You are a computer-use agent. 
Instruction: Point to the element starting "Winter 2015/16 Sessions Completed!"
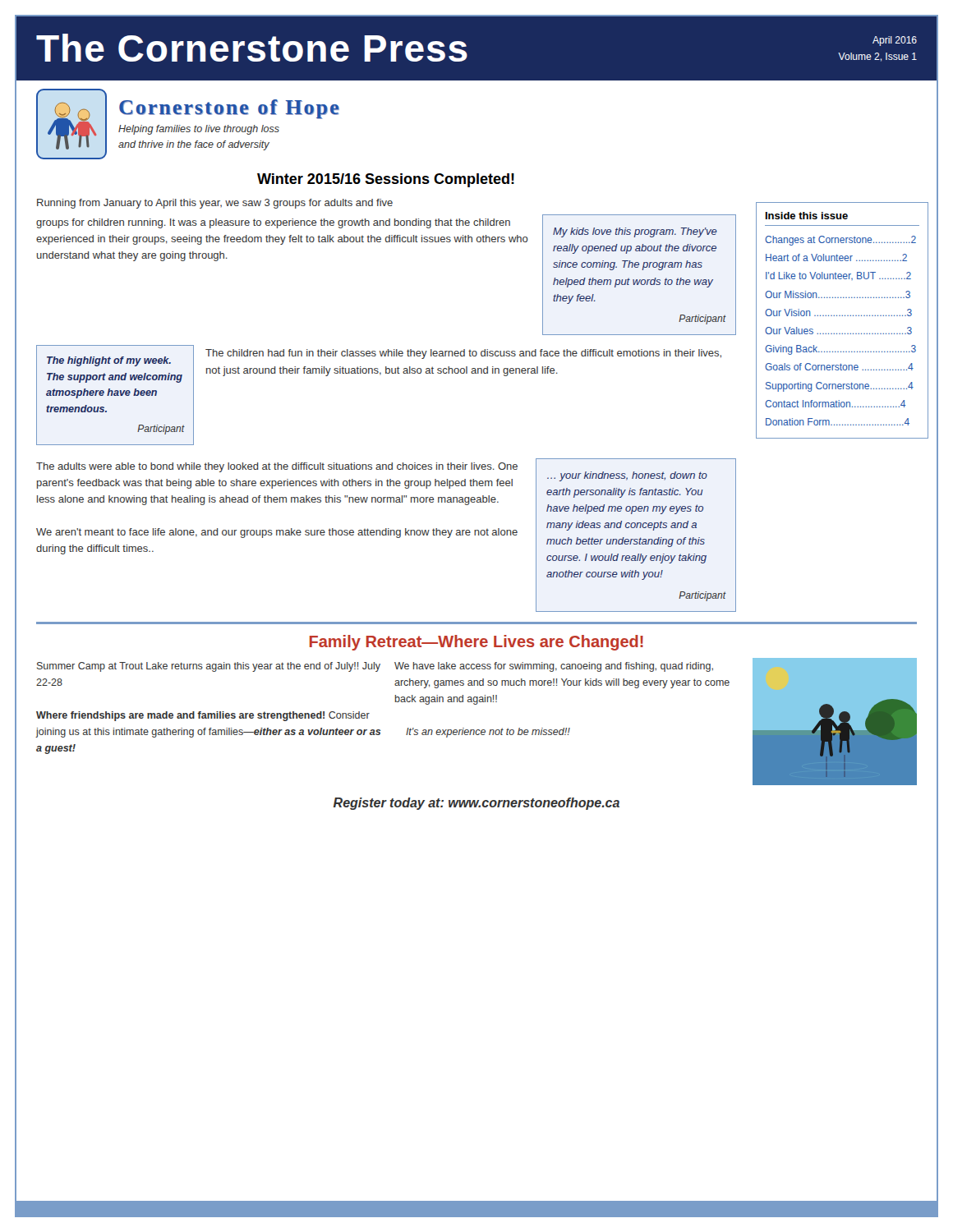[x=386, y=179]
